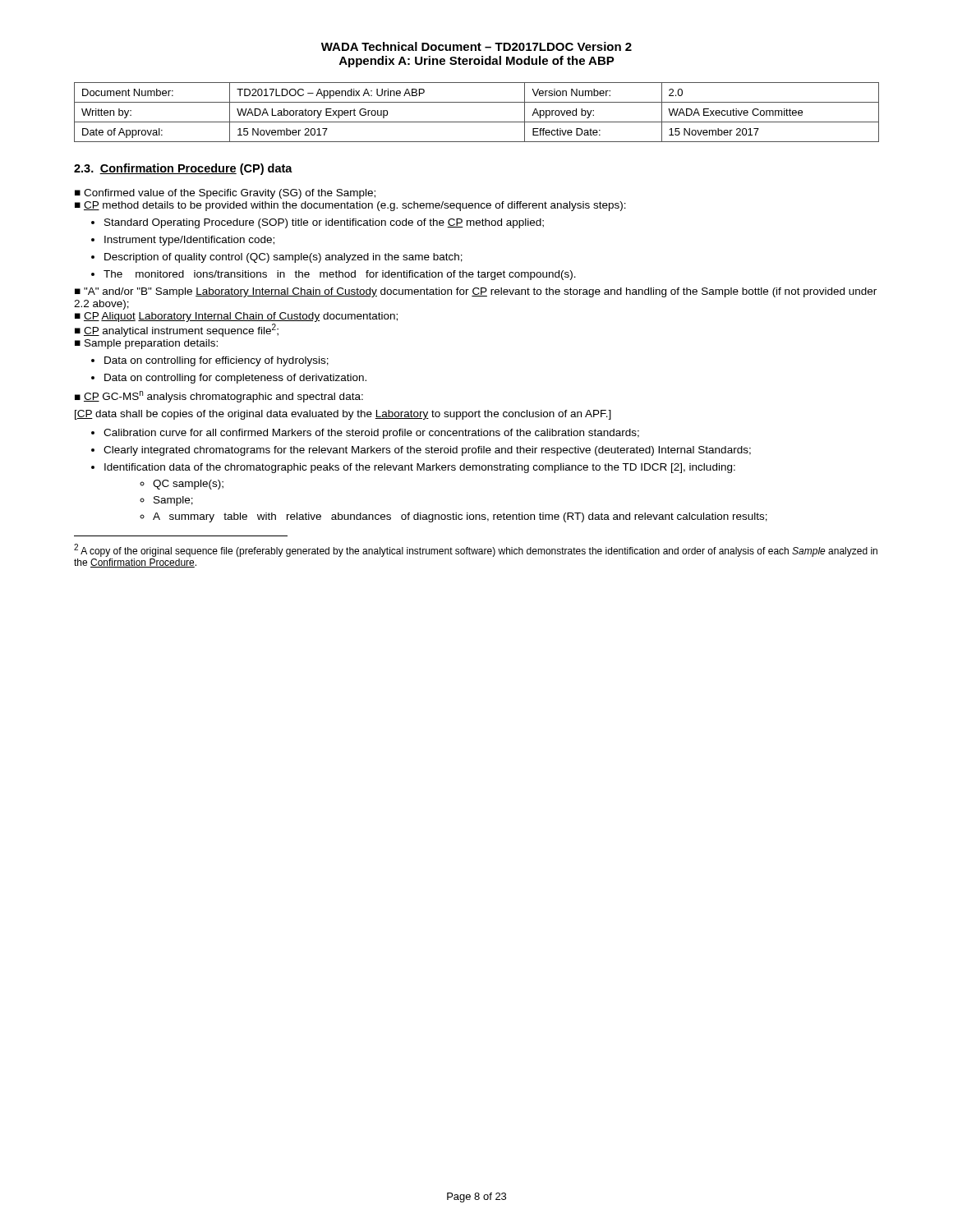
Task: Click on the text block starting "■ CP GC-MSn analysis chromatographic and spectral data:"
Action: (x=476, y=455)
